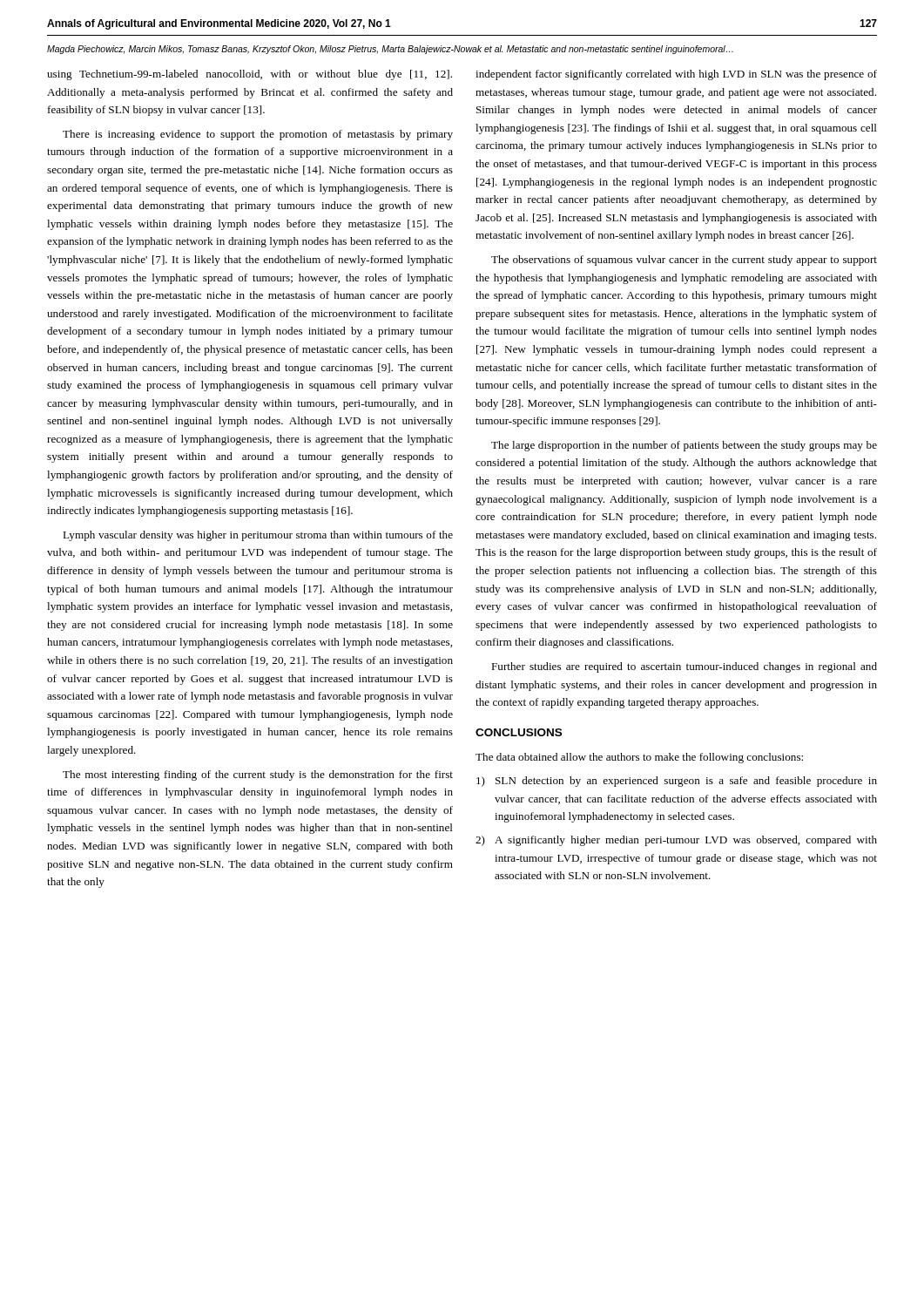The height and width of the screenshot is (1307, 924).
Task: Where is the passage that starts "1) SLN detection by an"?
Action: (x=676, y=799)
